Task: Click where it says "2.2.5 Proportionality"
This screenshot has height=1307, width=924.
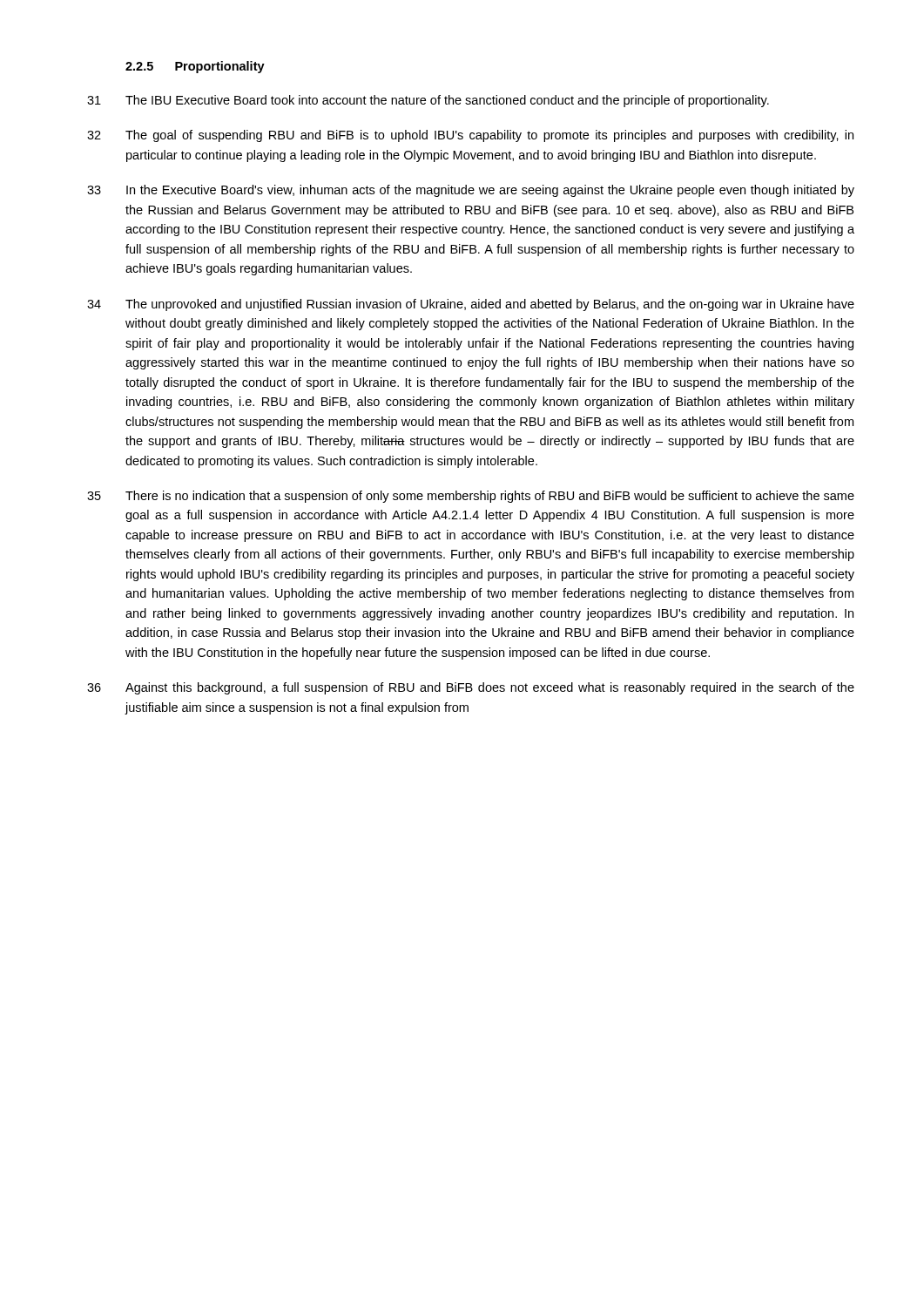Action: (176, 66)
